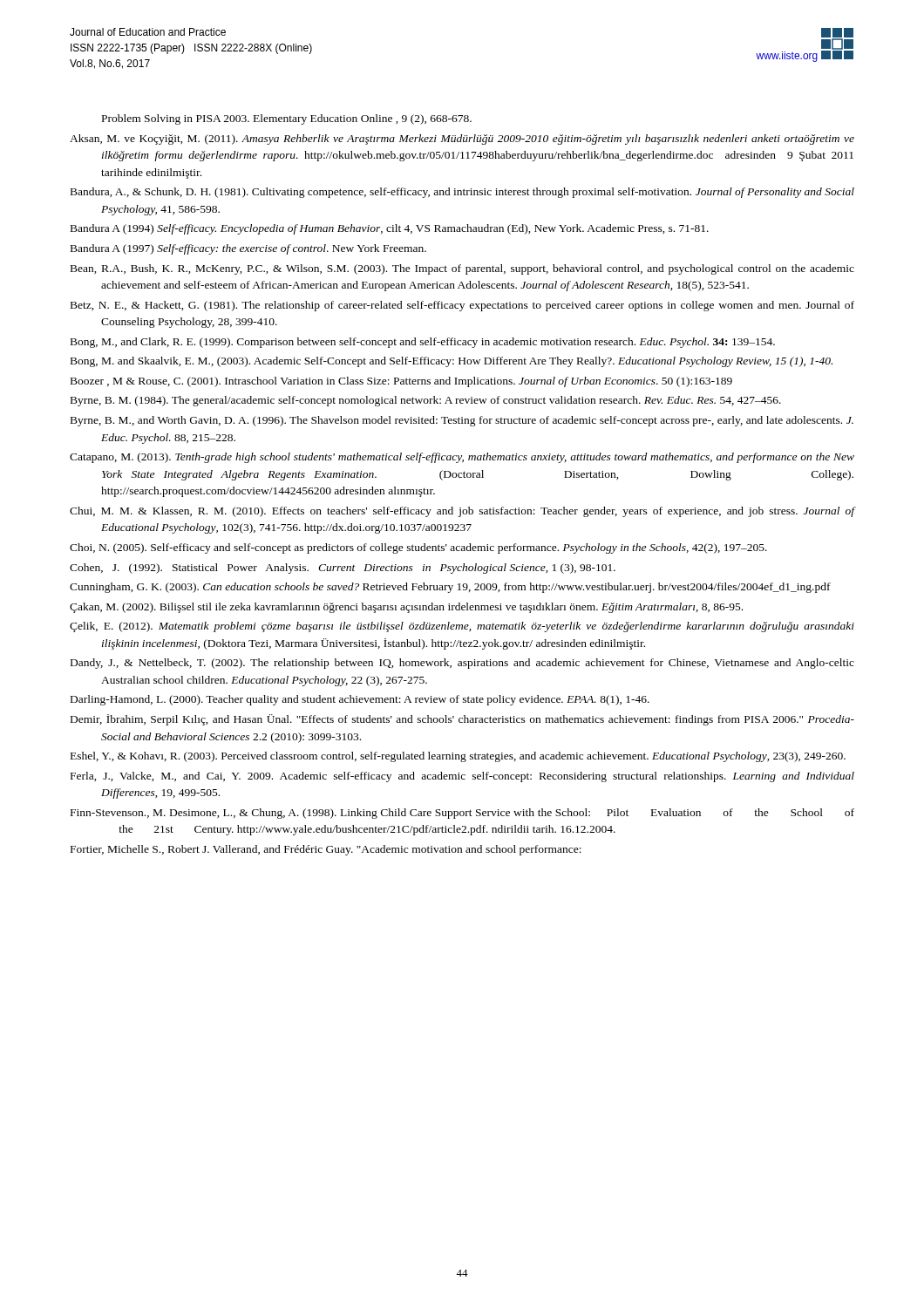Point to the block beginning "Çelik, E. (2012). Matematik problemi çözme başarısı"

pos(462,634)
